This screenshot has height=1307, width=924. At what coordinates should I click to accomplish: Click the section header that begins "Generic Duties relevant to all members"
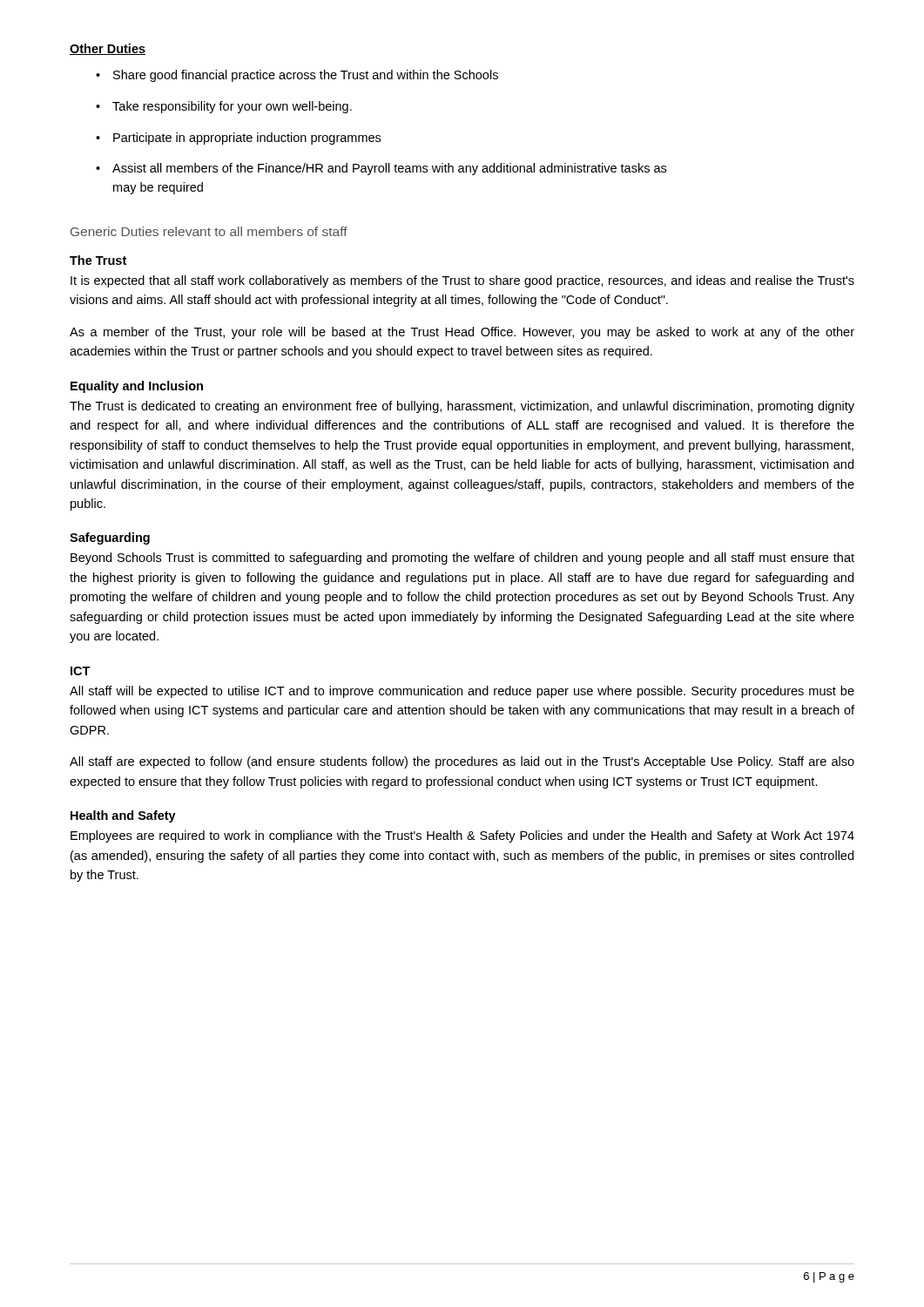pos(208,231)
